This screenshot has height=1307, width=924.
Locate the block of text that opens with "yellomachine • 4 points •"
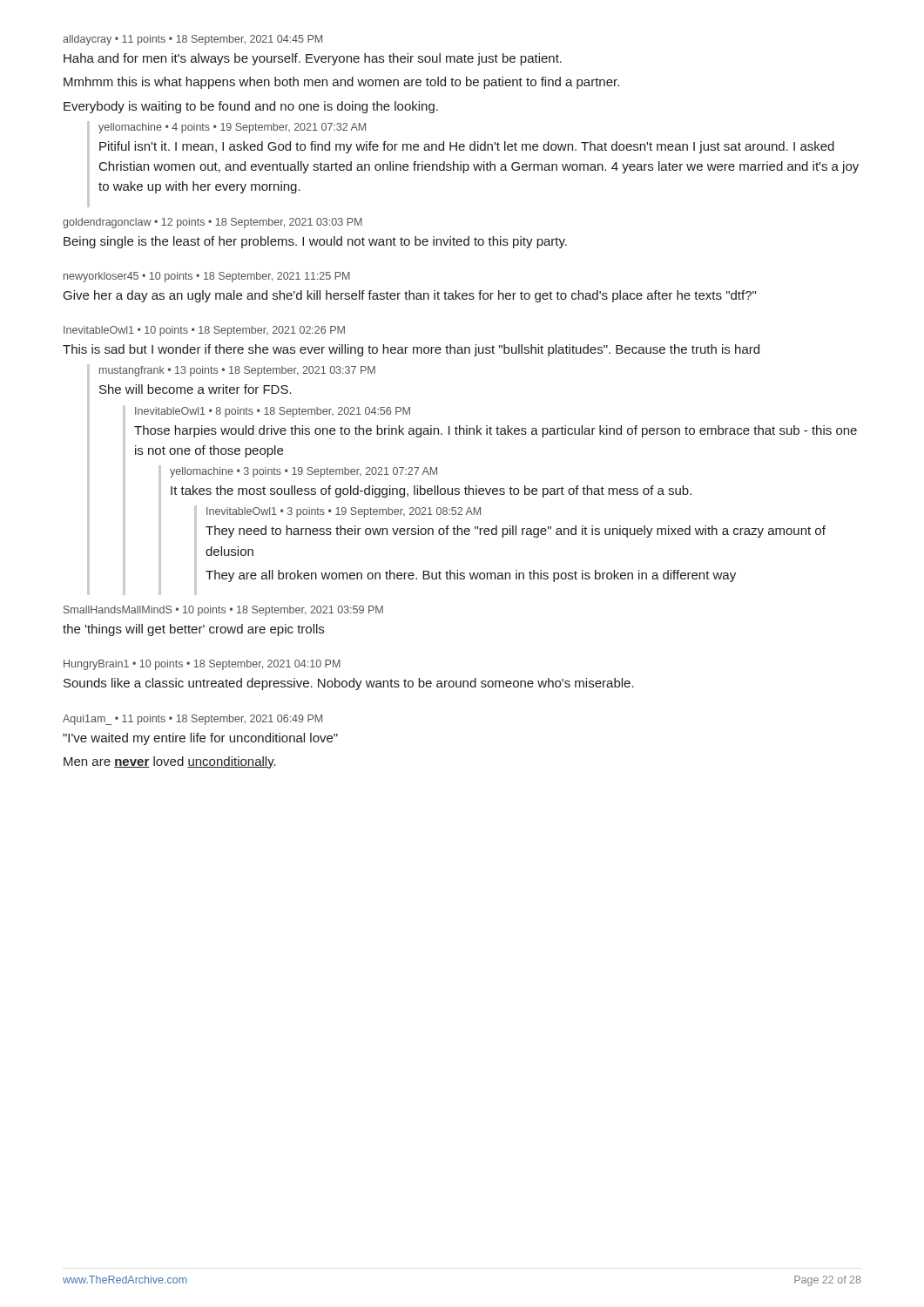pyautogui.click(x=480, y=164)
